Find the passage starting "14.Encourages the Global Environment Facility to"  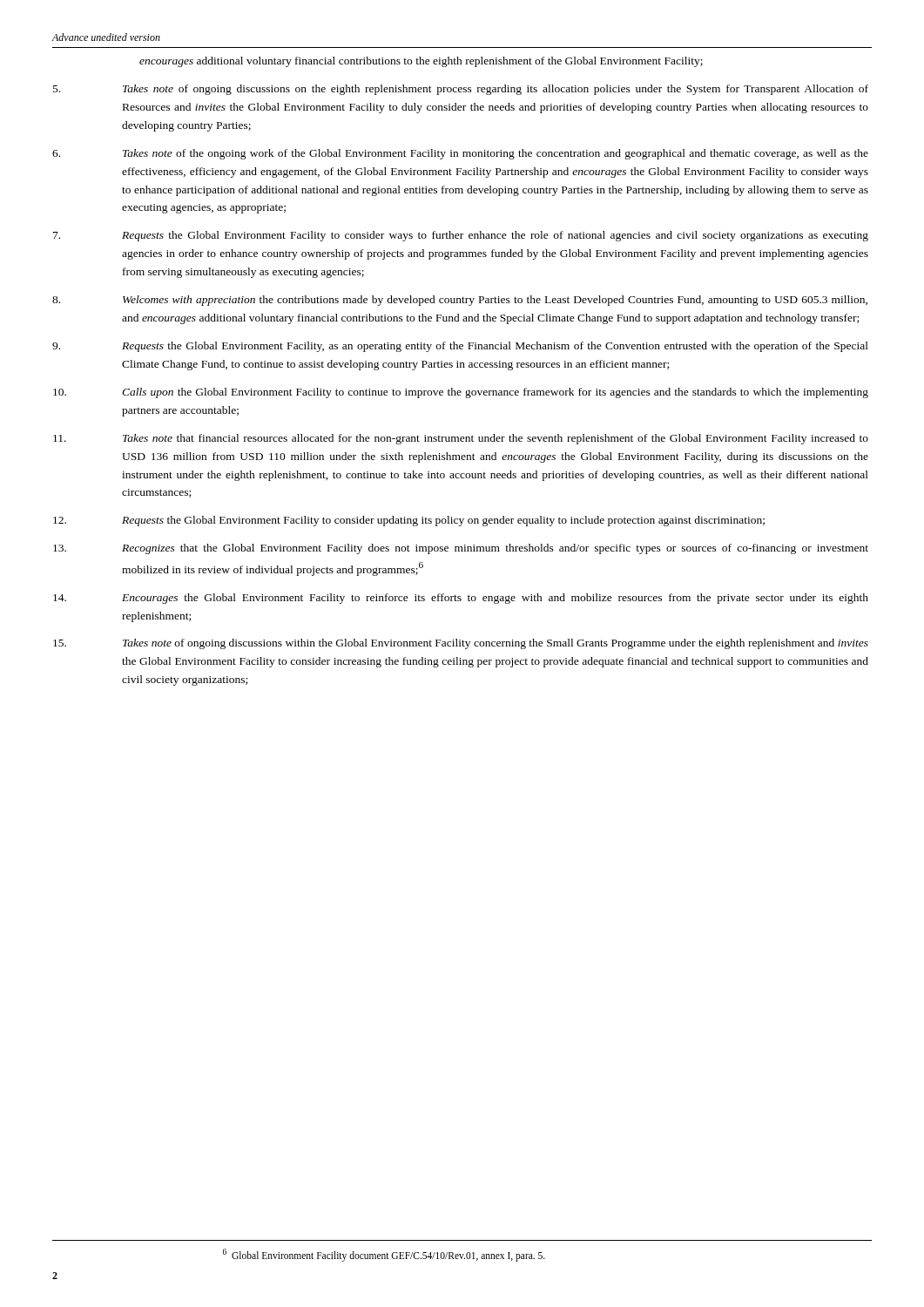[x=460, y=607]
